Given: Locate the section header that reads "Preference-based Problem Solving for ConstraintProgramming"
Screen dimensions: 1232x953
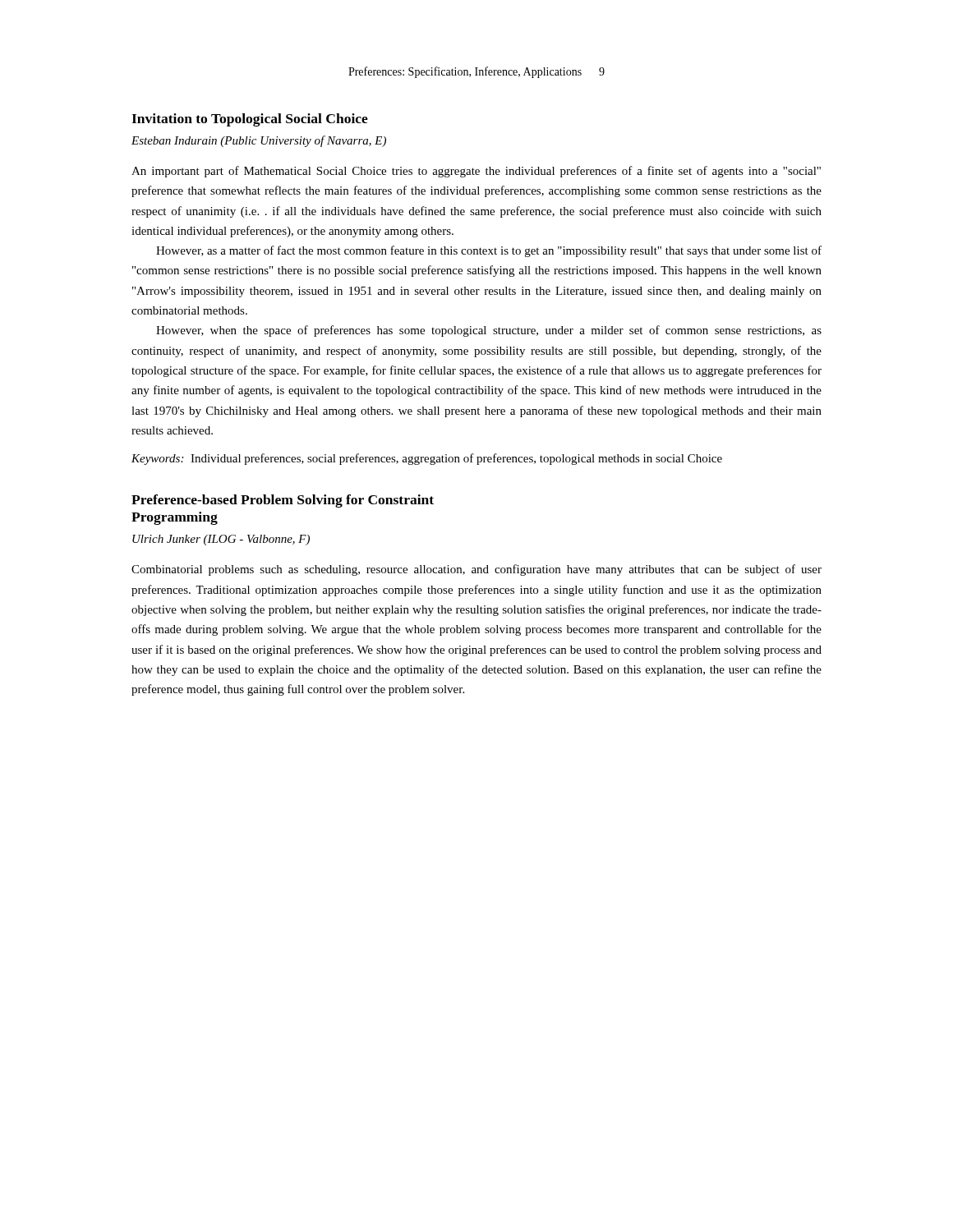Looking at the screenshot, I should [283, 508].
